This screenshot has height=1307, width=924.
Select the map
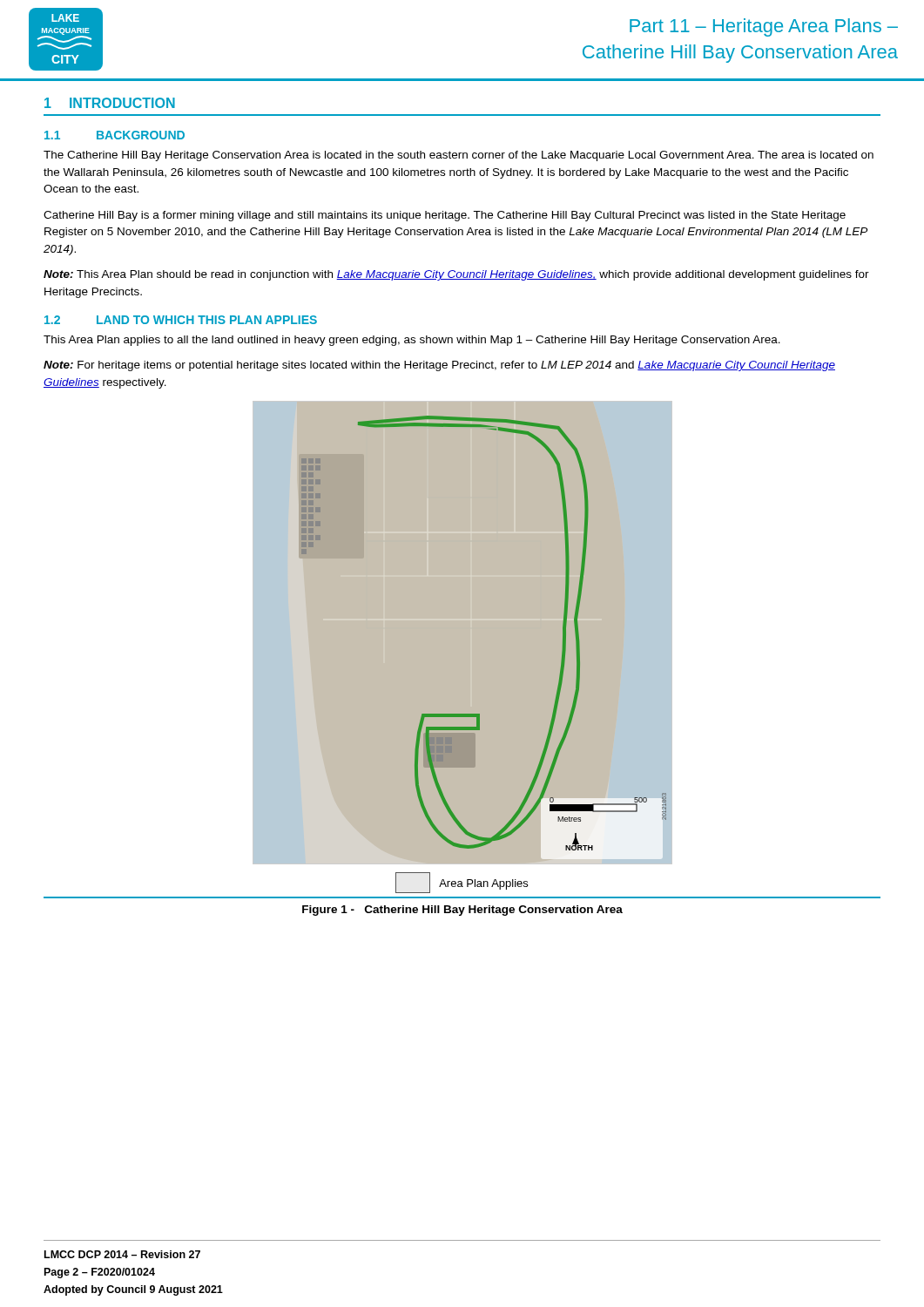[462, 647]
